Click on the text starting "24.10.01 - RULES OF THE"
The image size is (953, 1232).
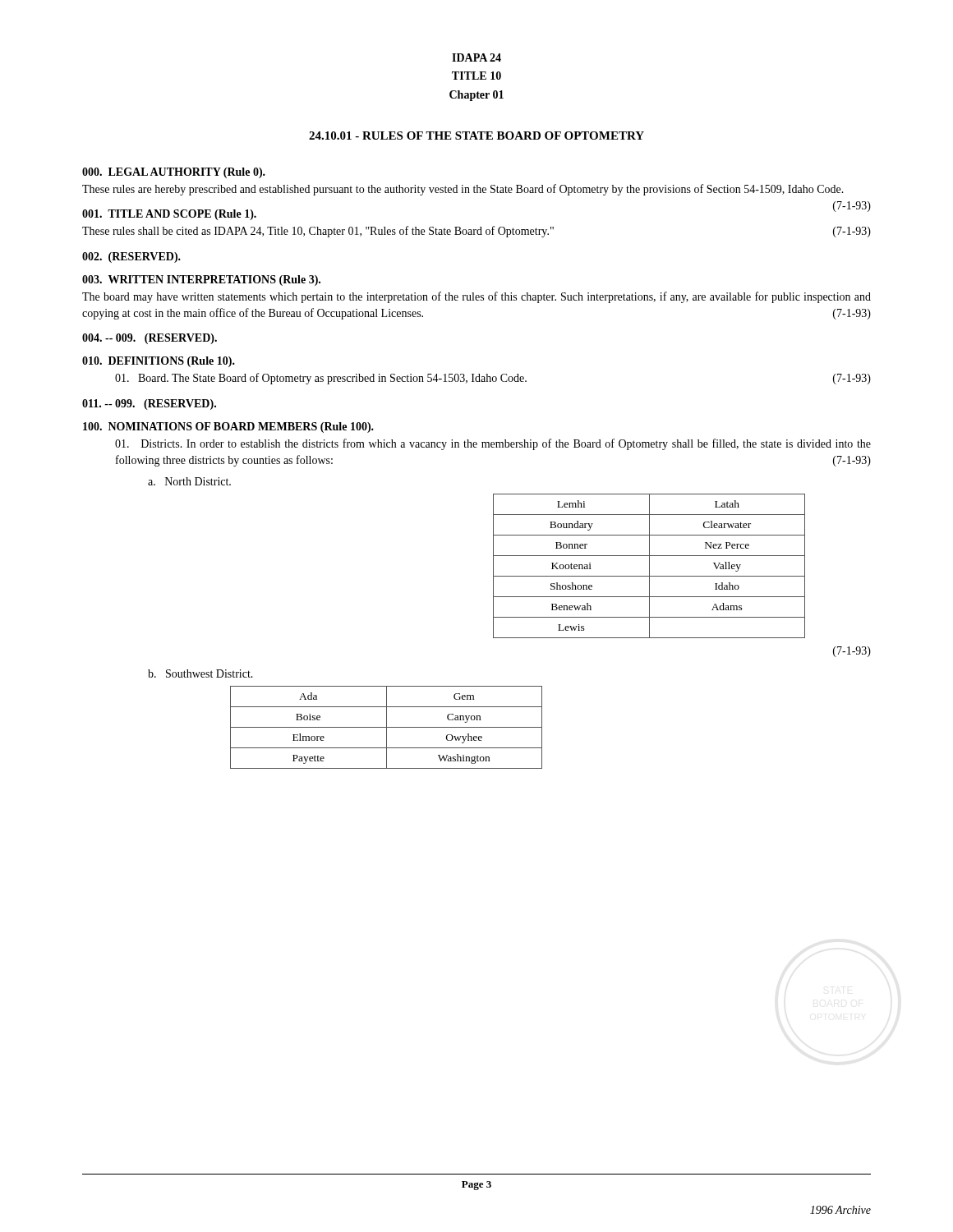coord(476,136)
